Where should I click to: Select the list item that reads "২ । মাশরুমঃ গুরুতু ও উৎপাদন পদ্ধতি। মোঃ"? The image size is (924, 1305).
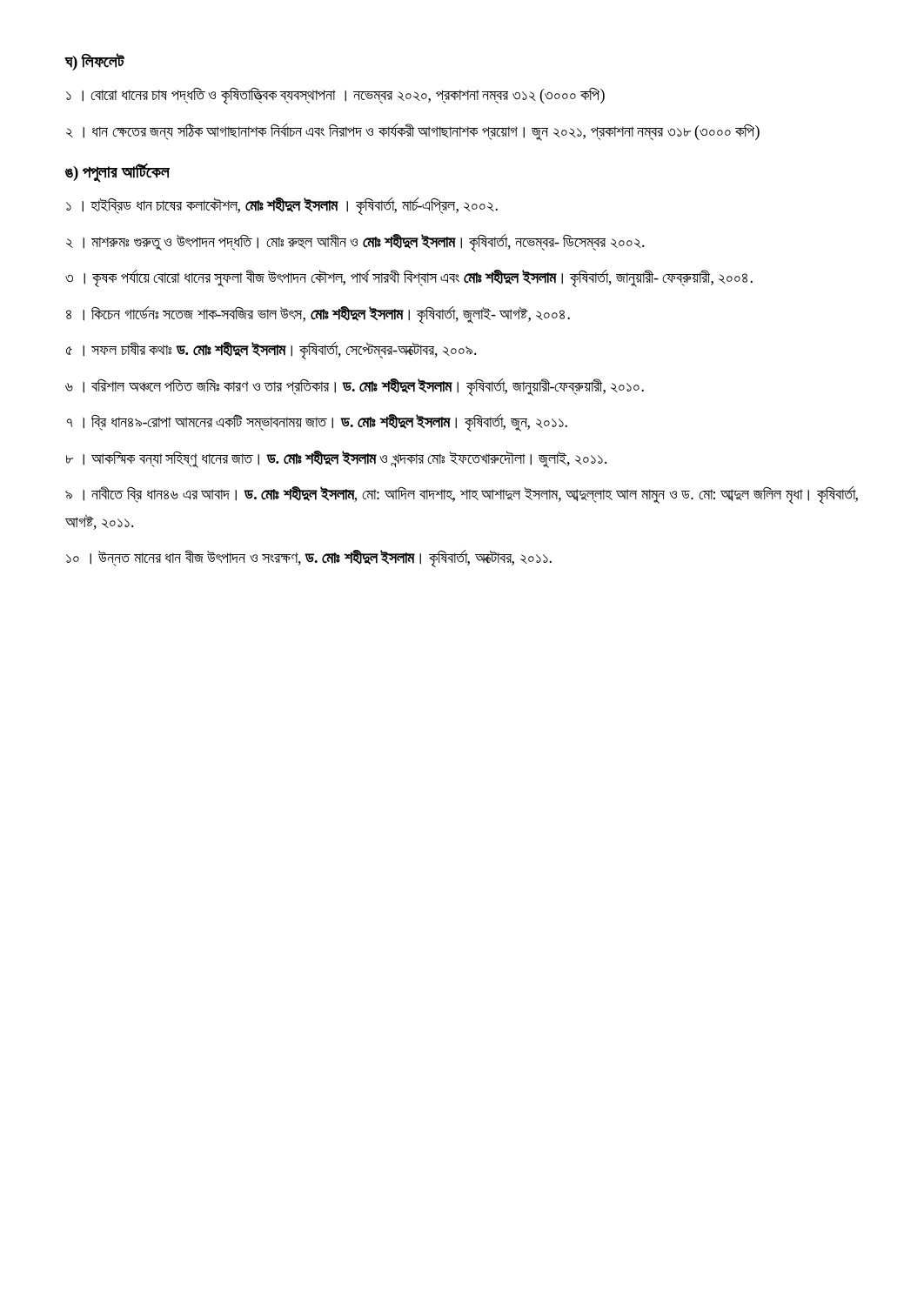click(x=355, y=241)
